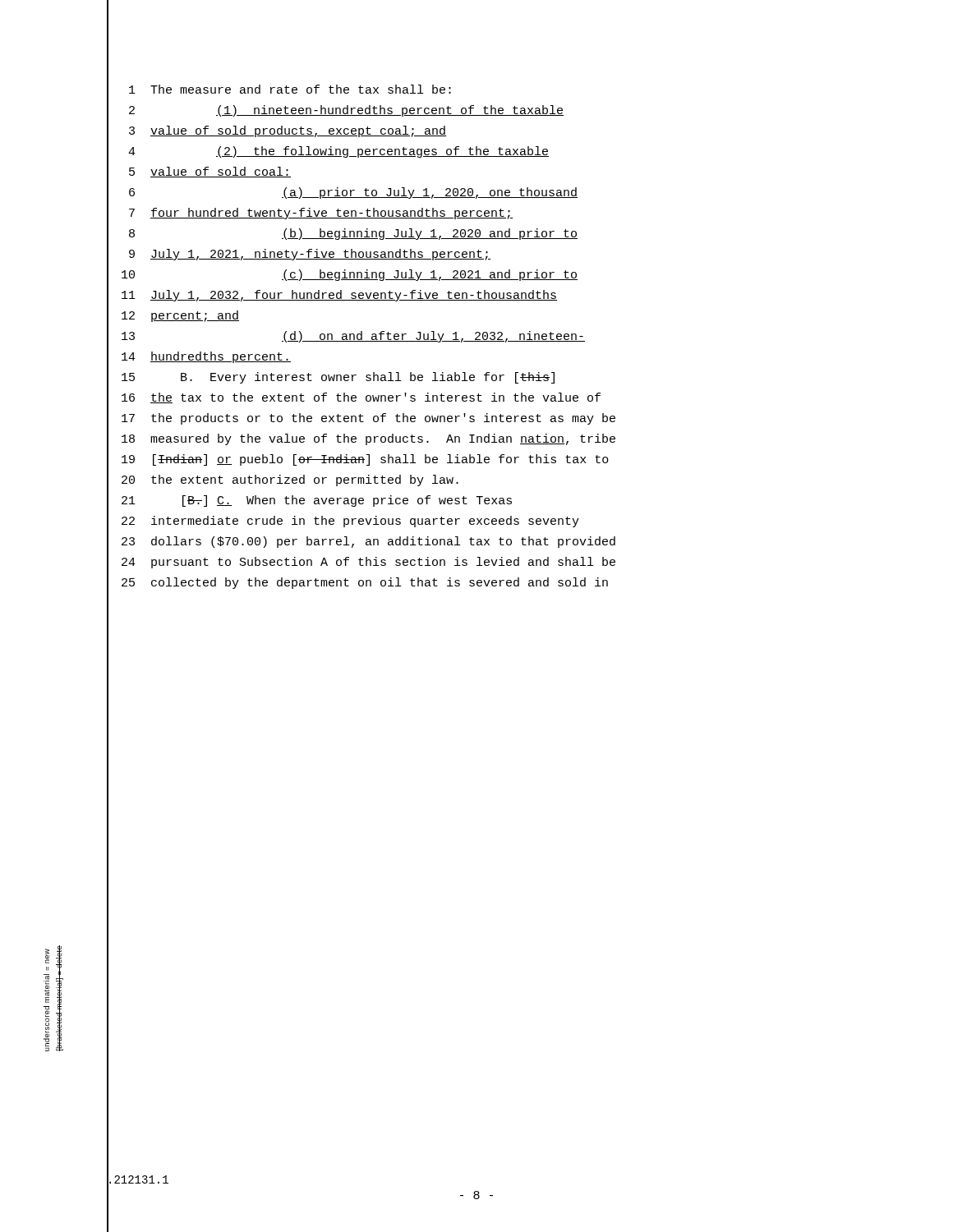The height and width of the screenshot is (1232, 953).
Task: Find the block on this page that starts "15 B. Every interest owner"
Action: point(332,379)
